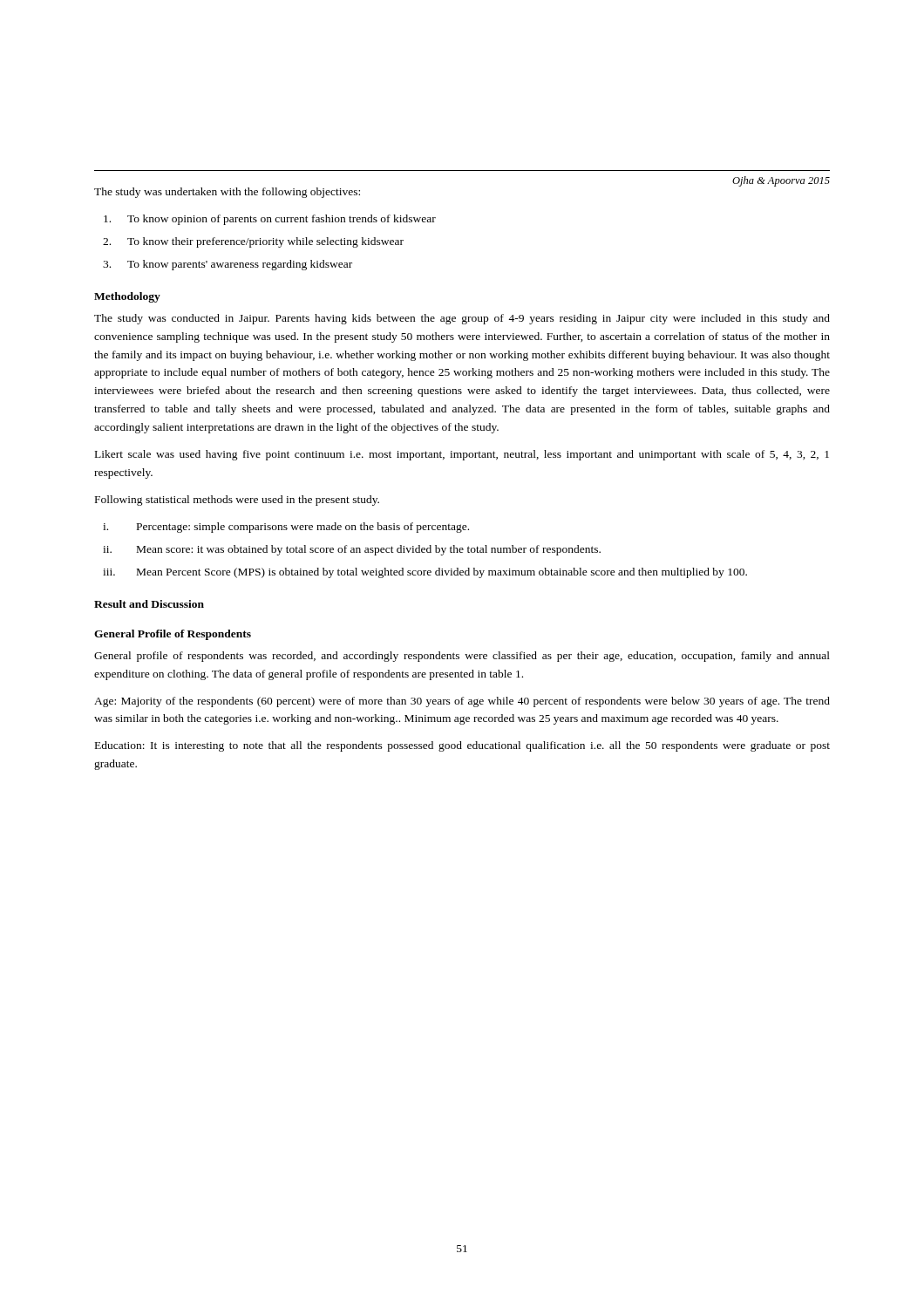Locate the text "Result and Discussion"
Screen dimensions: 1308x924
tap(149, 604)
